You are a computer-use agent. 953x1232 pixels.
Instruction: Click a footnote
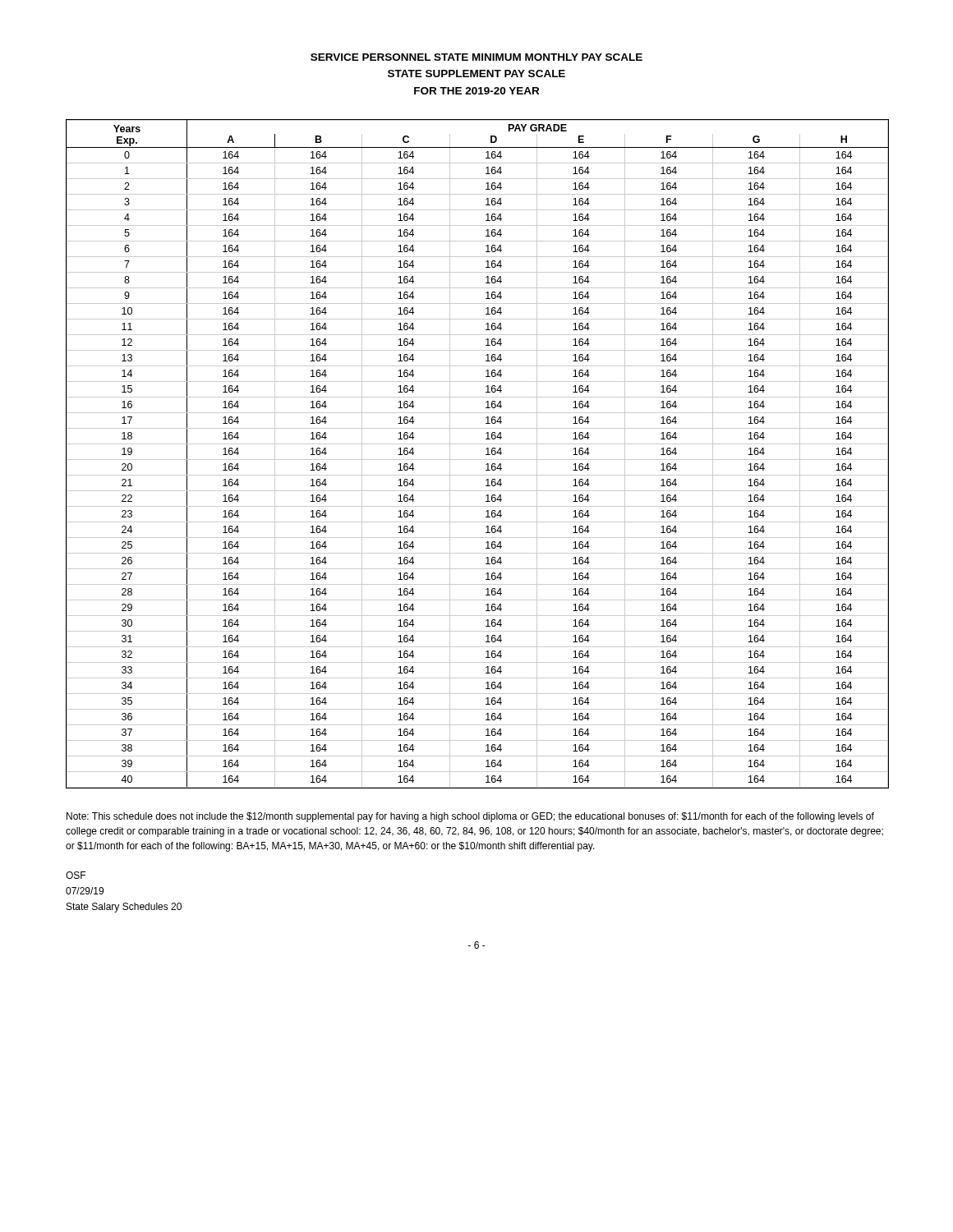[x=475, y=831]
